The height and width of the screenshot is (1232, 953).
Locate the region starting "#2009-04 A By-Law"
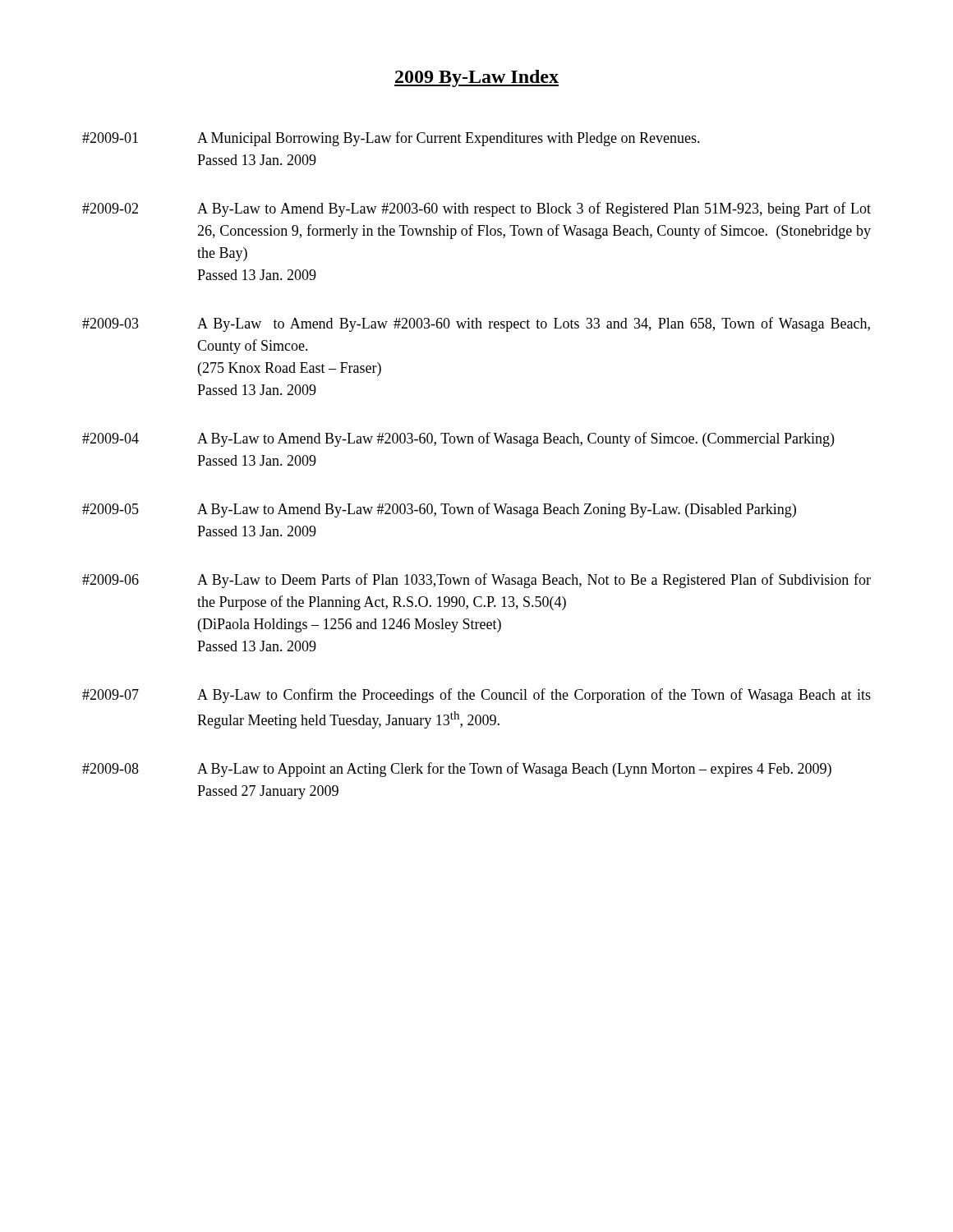tap(476, 450)
